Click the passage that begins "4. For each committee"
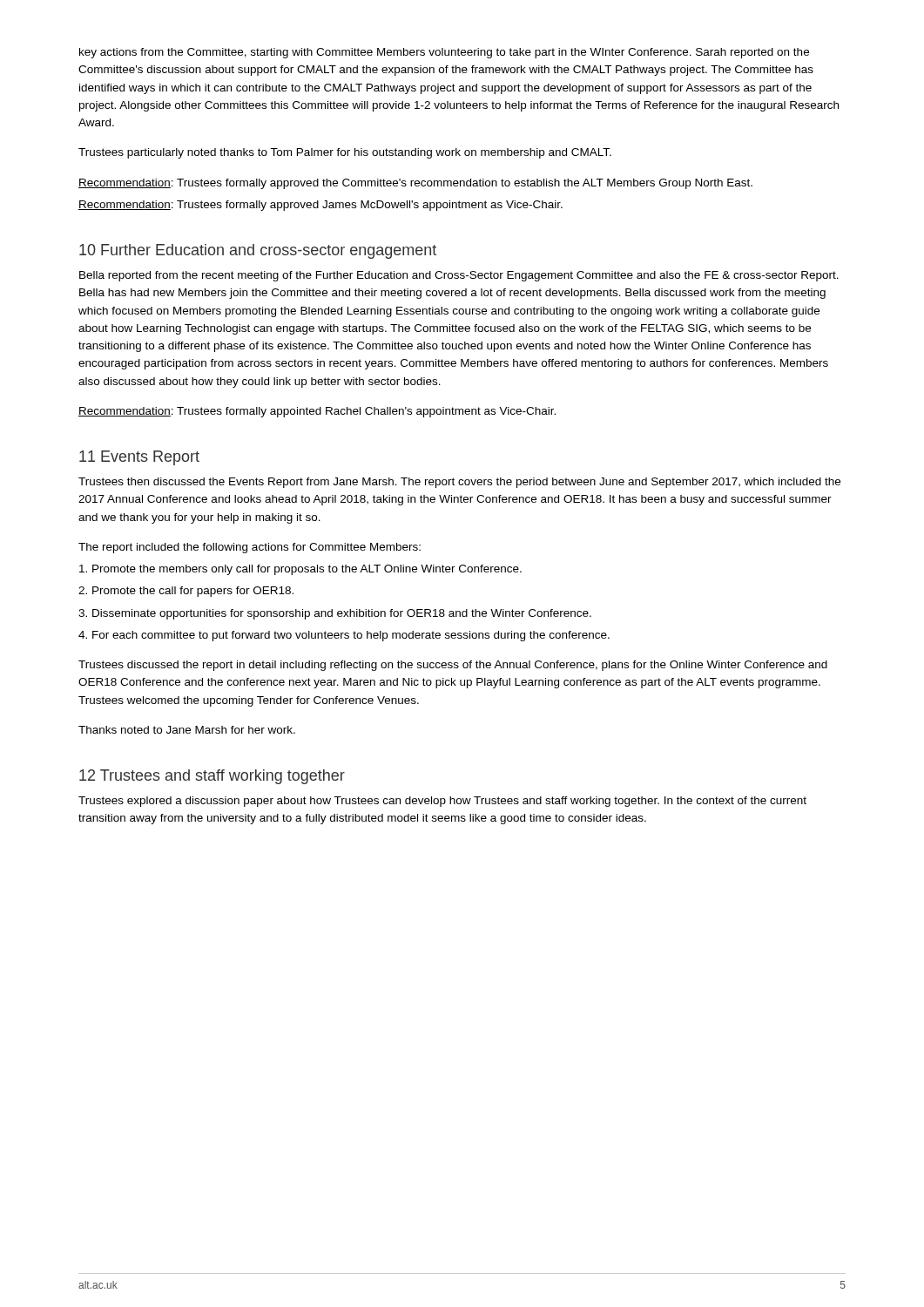The image size is (924, 1307). click(x=344, y=635)
